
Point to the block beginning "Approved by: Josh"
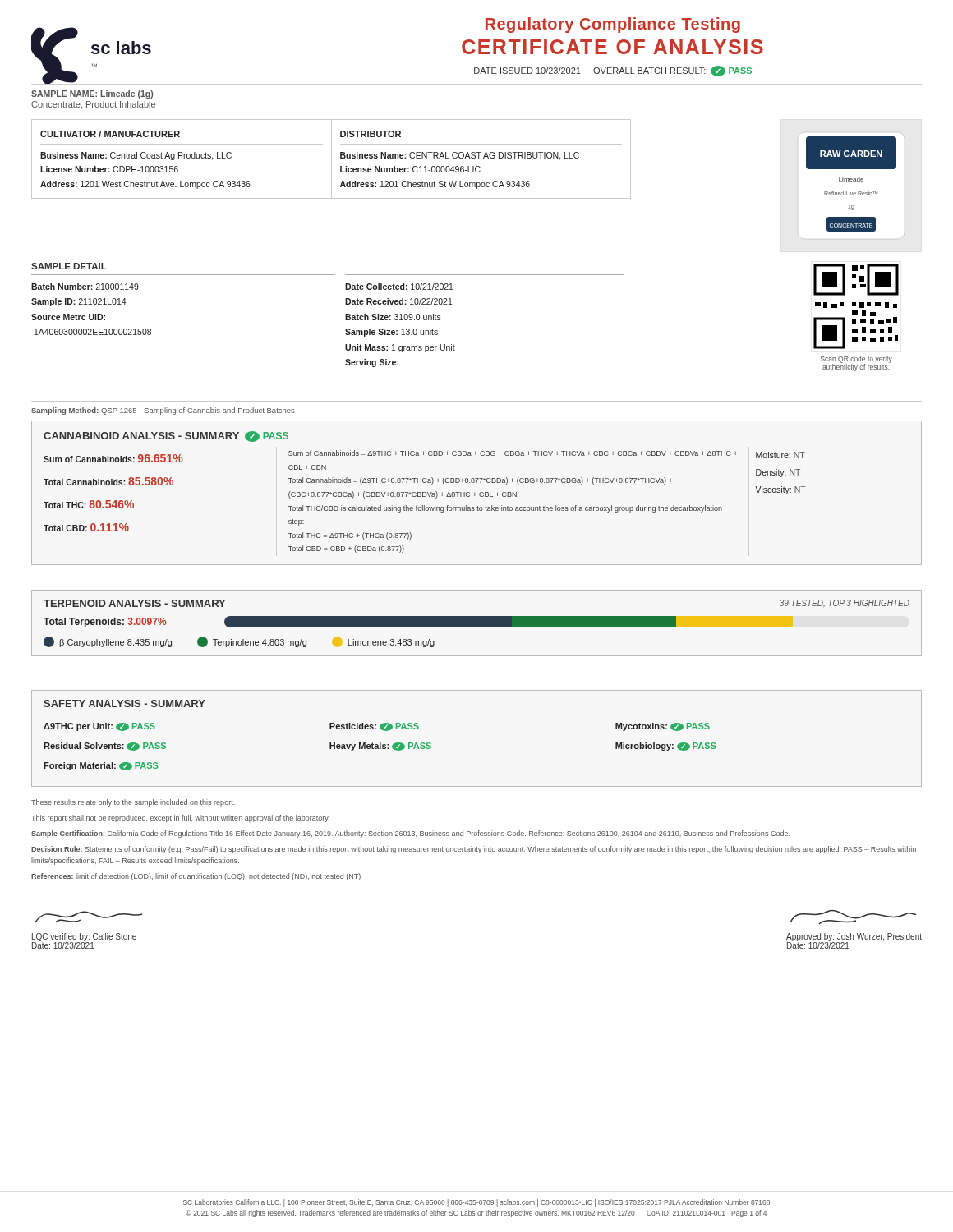point(854,925)
